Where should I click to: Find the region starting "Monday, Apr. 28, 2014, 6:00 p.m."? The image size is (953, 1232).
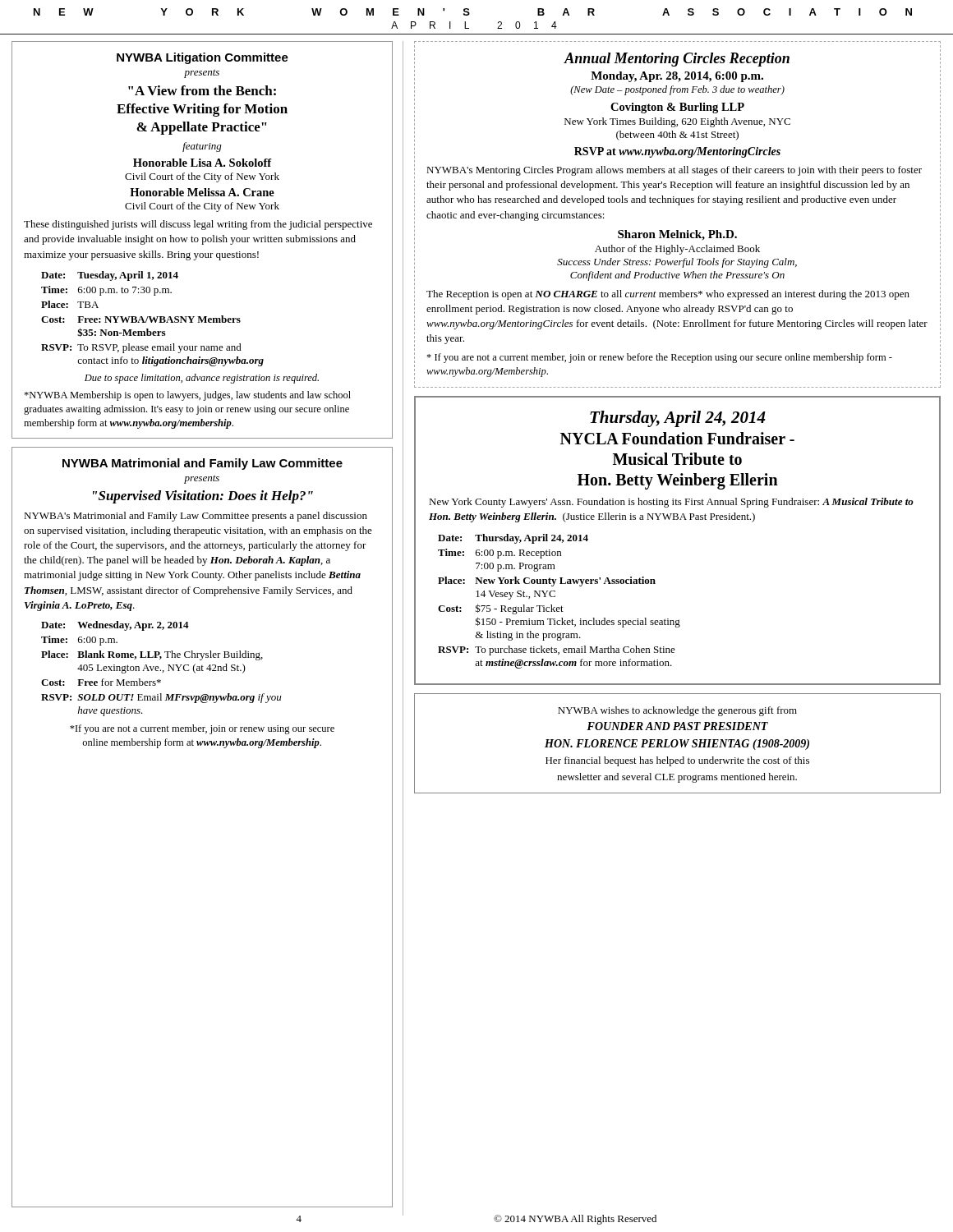coord(677,76)
